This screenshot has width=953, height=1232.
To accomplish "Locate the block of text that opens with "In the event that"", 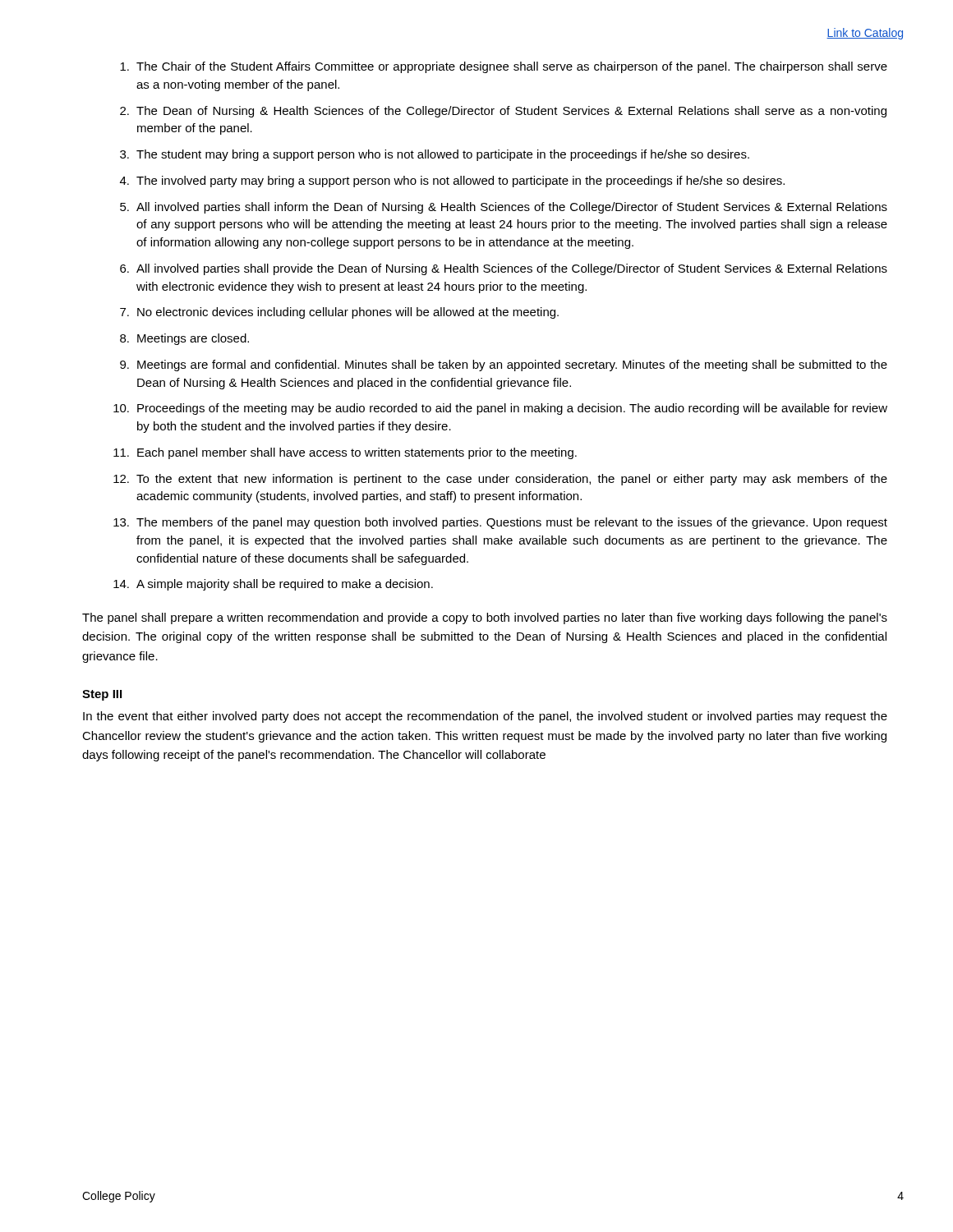I will pyautogui.click(x=485, y=735).
